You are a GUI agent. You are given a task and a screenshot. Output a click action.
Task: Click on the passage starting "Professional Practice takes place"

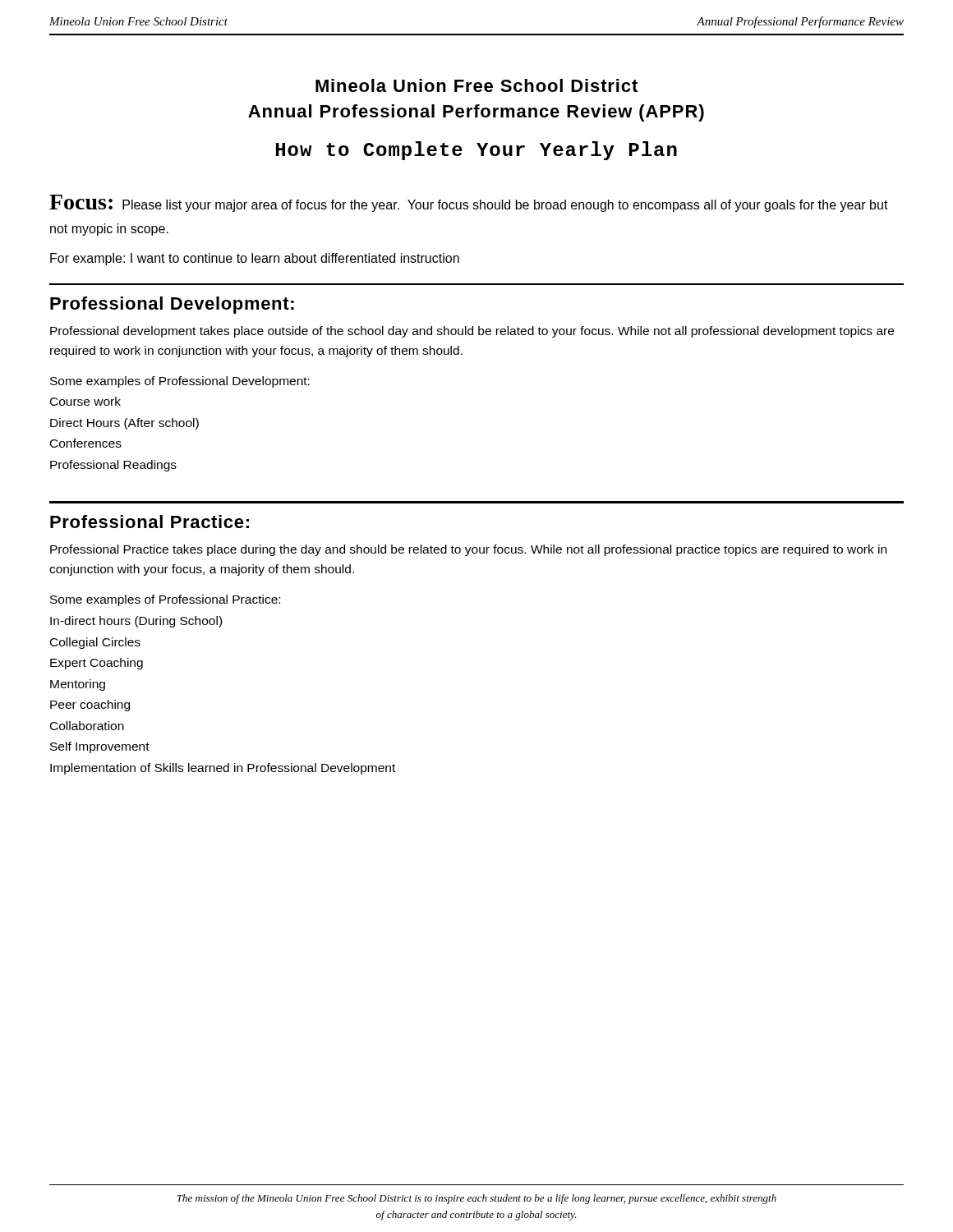click(468, 559)
